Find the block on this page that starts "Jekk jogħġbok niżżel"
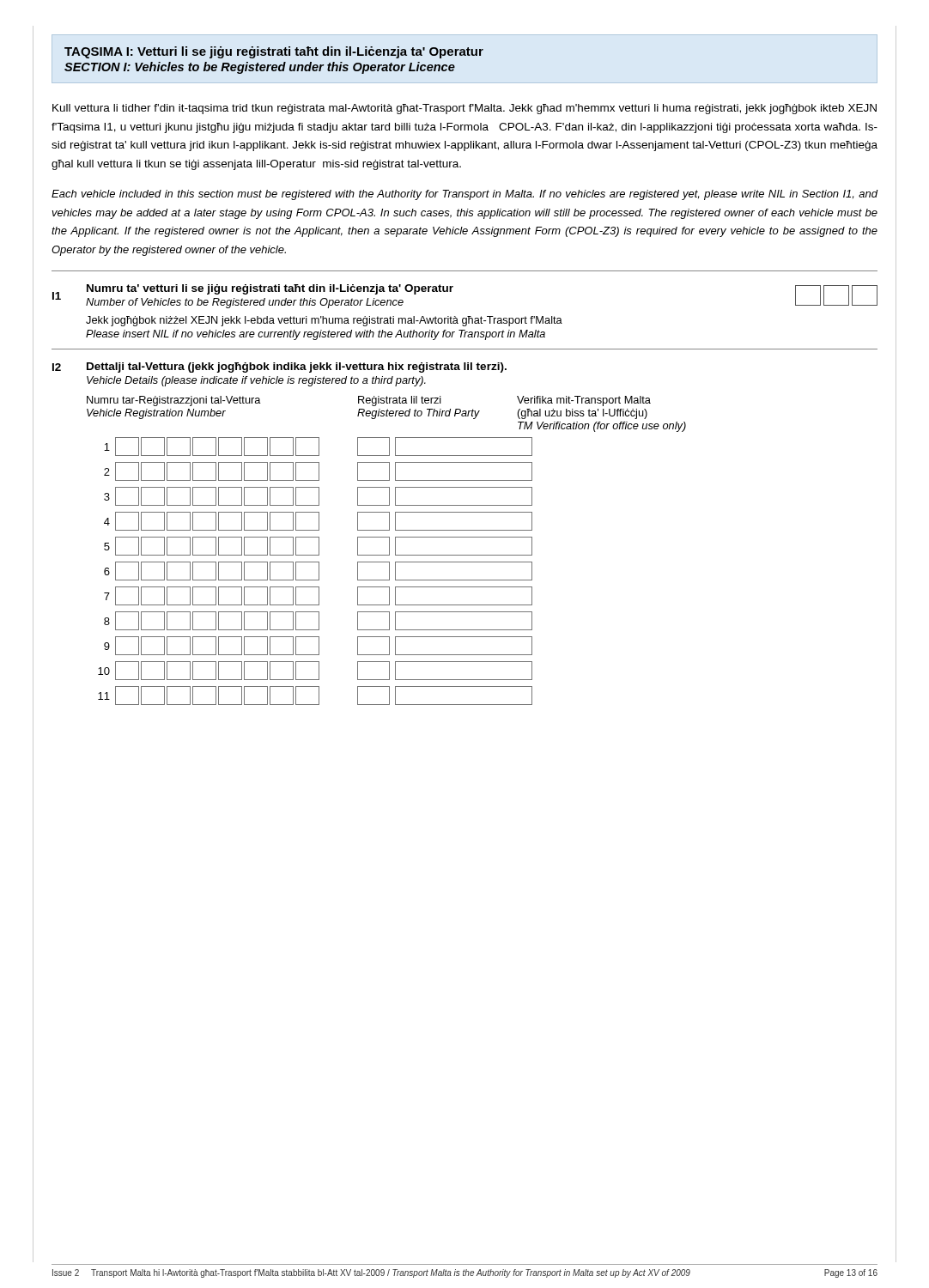This screenshot has height=1288, width=929. [482, 327]
